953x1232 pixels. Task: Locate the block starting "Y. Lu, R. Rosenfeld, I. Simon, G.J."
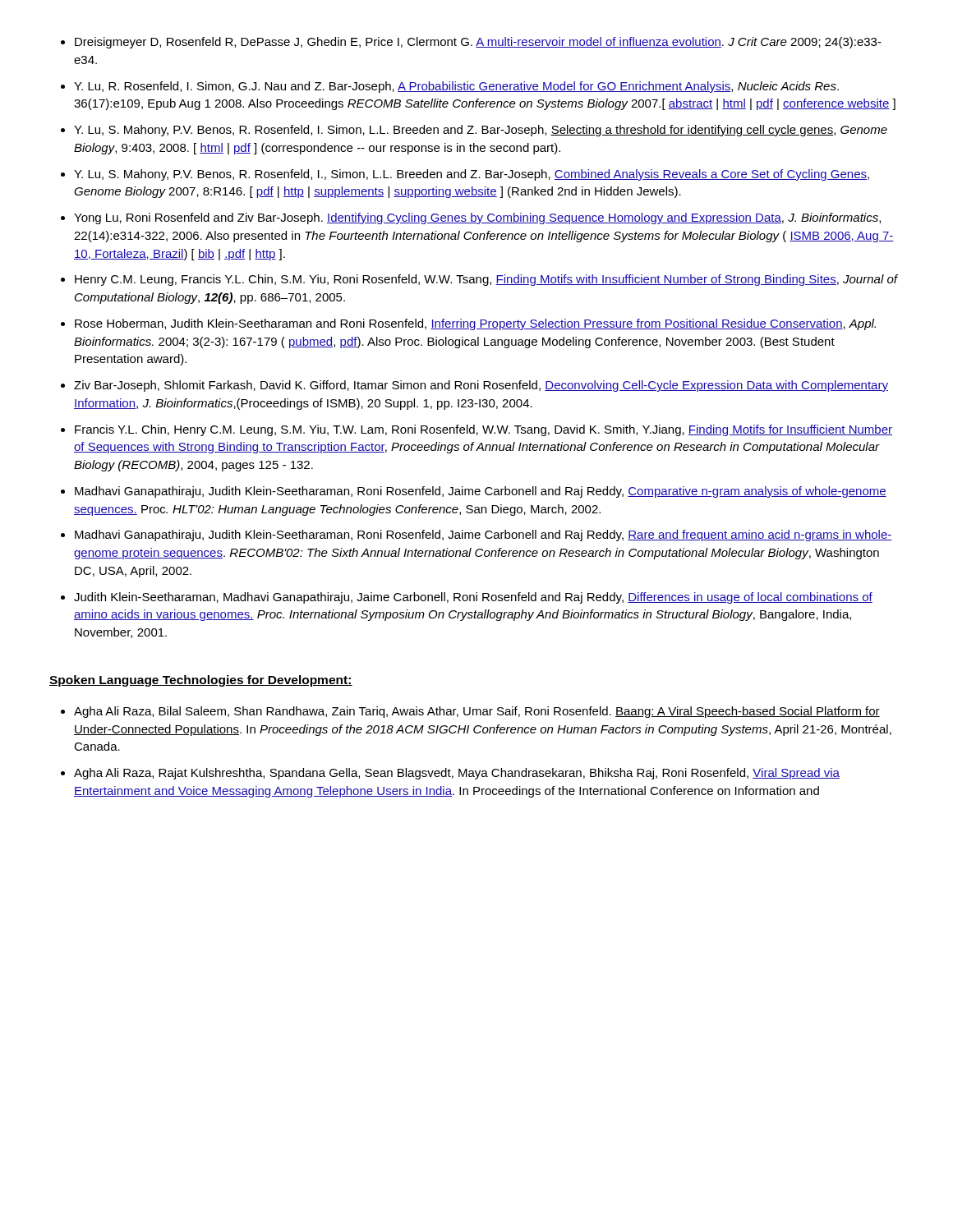click(485, 94)
